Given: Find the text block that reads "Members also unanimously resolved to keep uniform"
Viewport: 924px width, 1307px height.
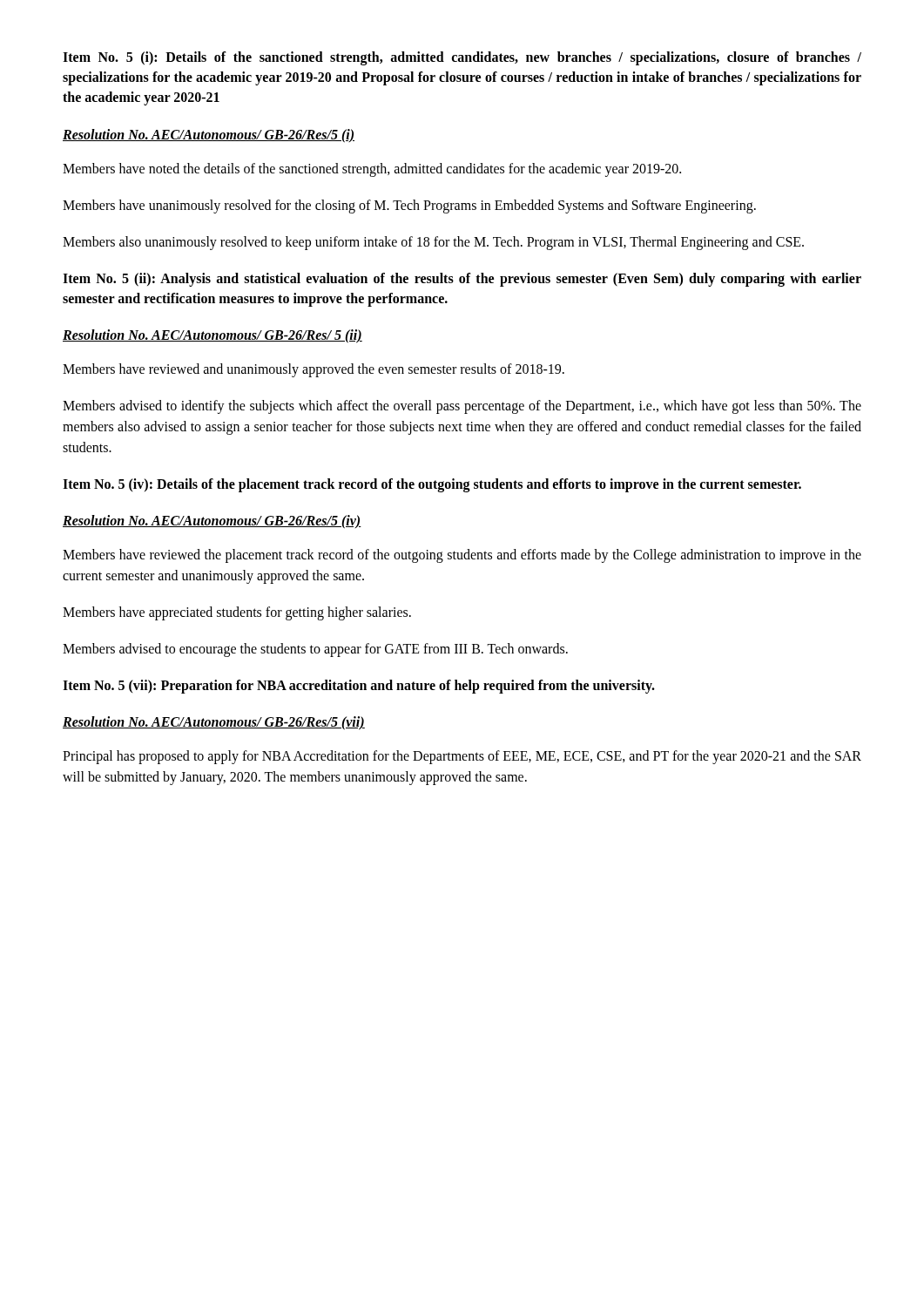Looking at the screenshot, I should click(x=434, y=241).
